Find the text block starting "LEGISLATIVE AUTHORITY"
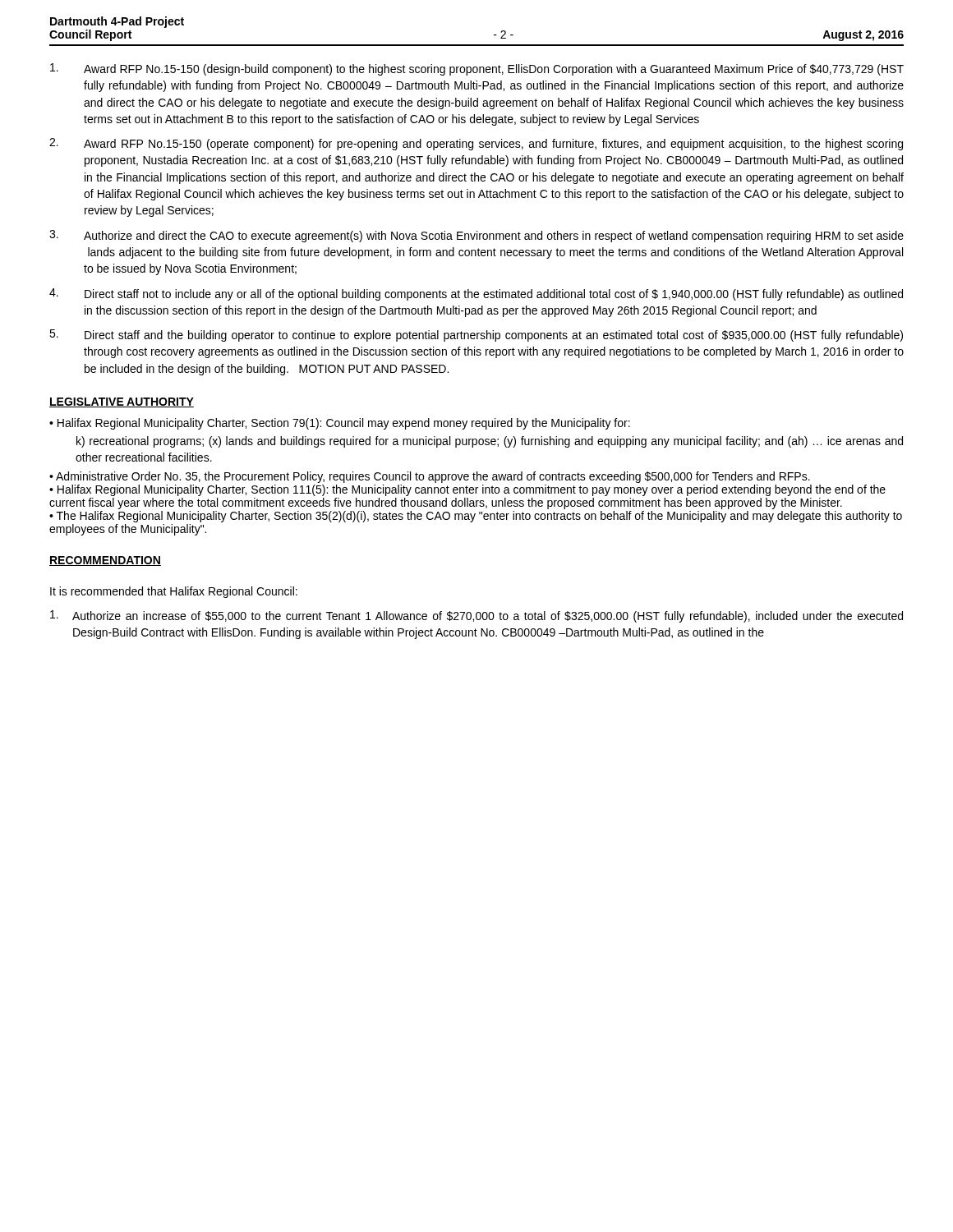 tap(122, 402)
